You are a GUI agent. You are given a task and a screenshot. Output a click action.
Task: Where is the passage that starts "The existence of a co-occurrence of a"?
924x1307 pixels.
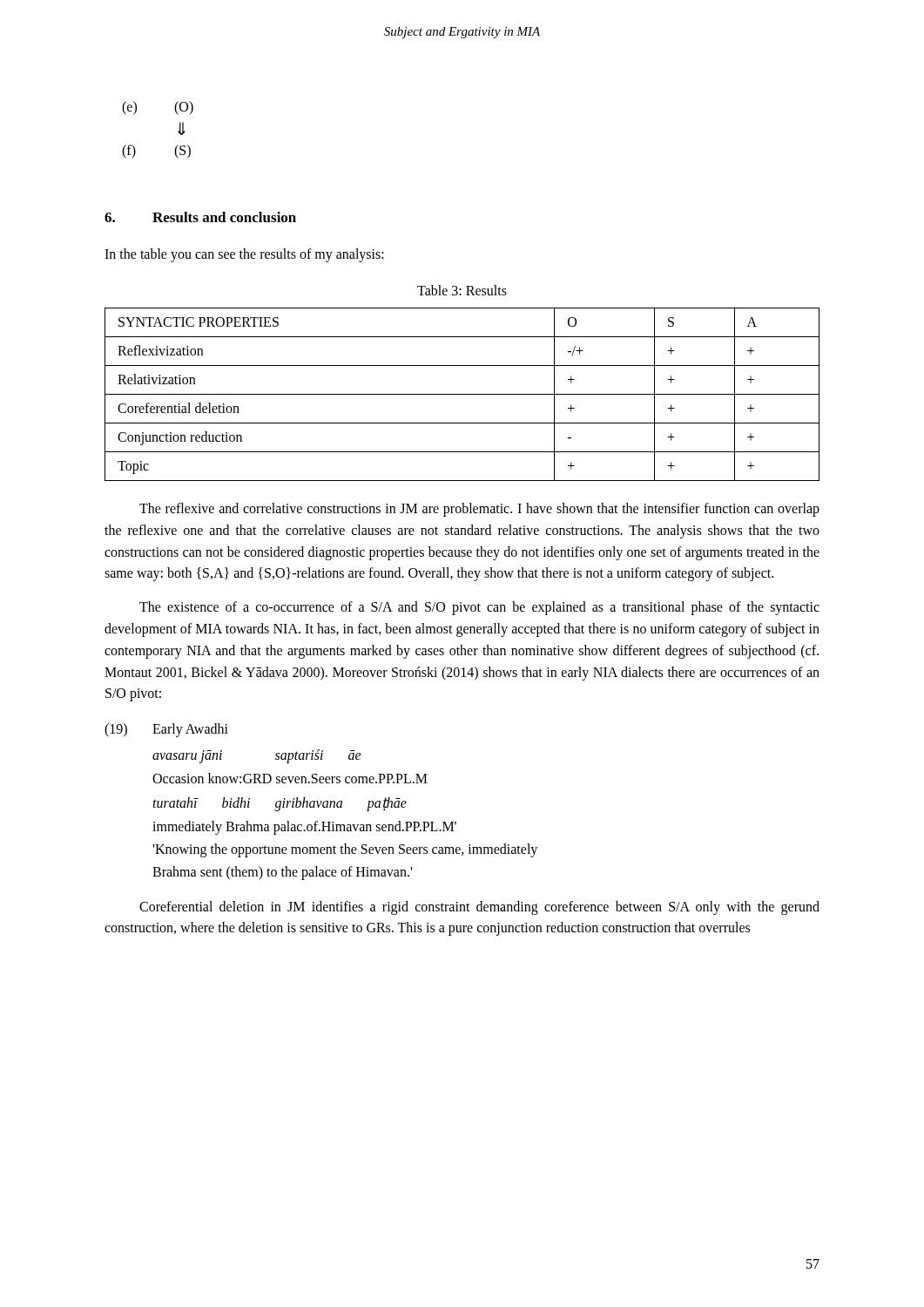(x=462, y=650)
